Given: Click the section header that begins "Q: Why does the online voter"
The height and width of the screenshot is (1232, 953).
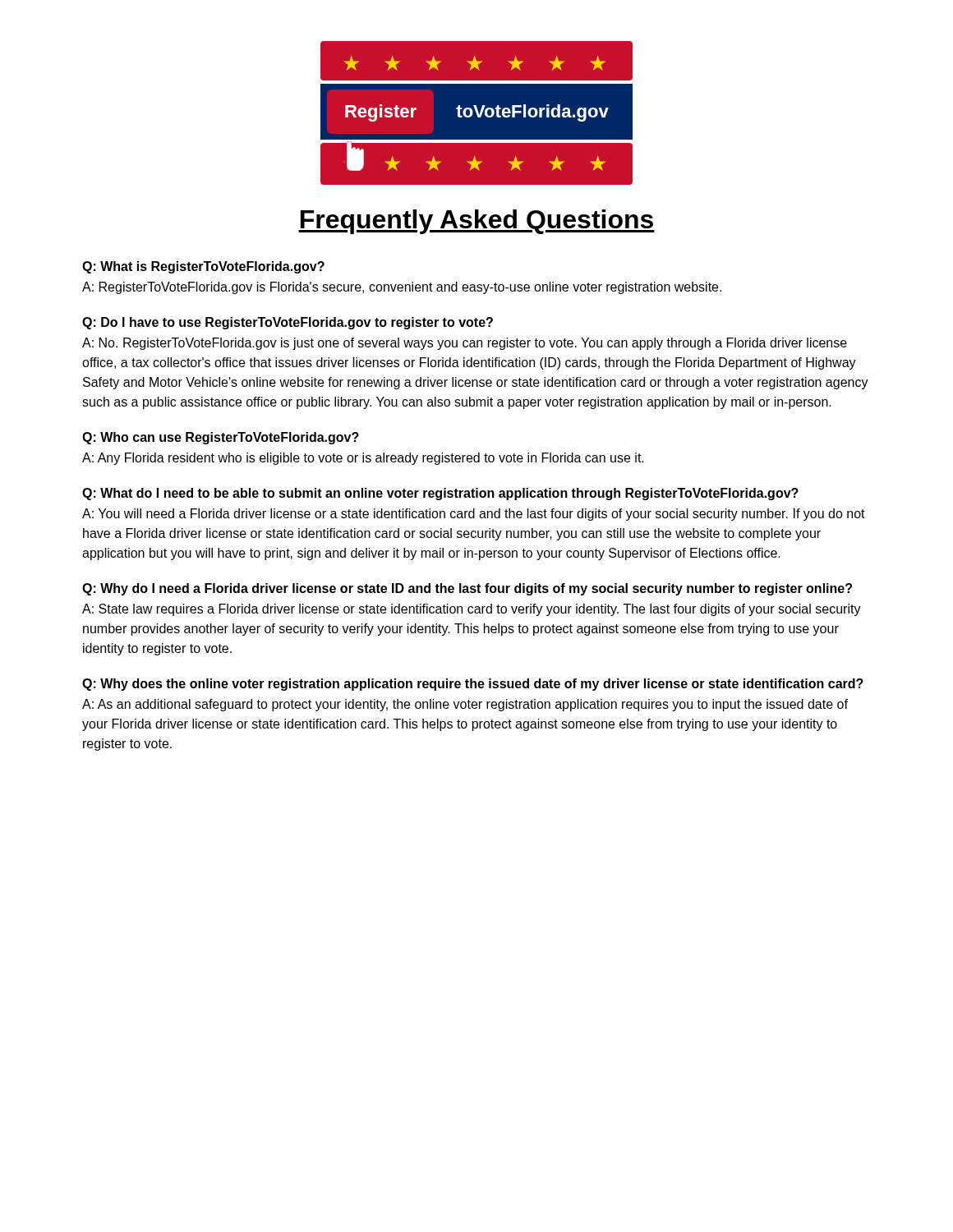Looking at the screenshot, I should [x=476, y=715].
